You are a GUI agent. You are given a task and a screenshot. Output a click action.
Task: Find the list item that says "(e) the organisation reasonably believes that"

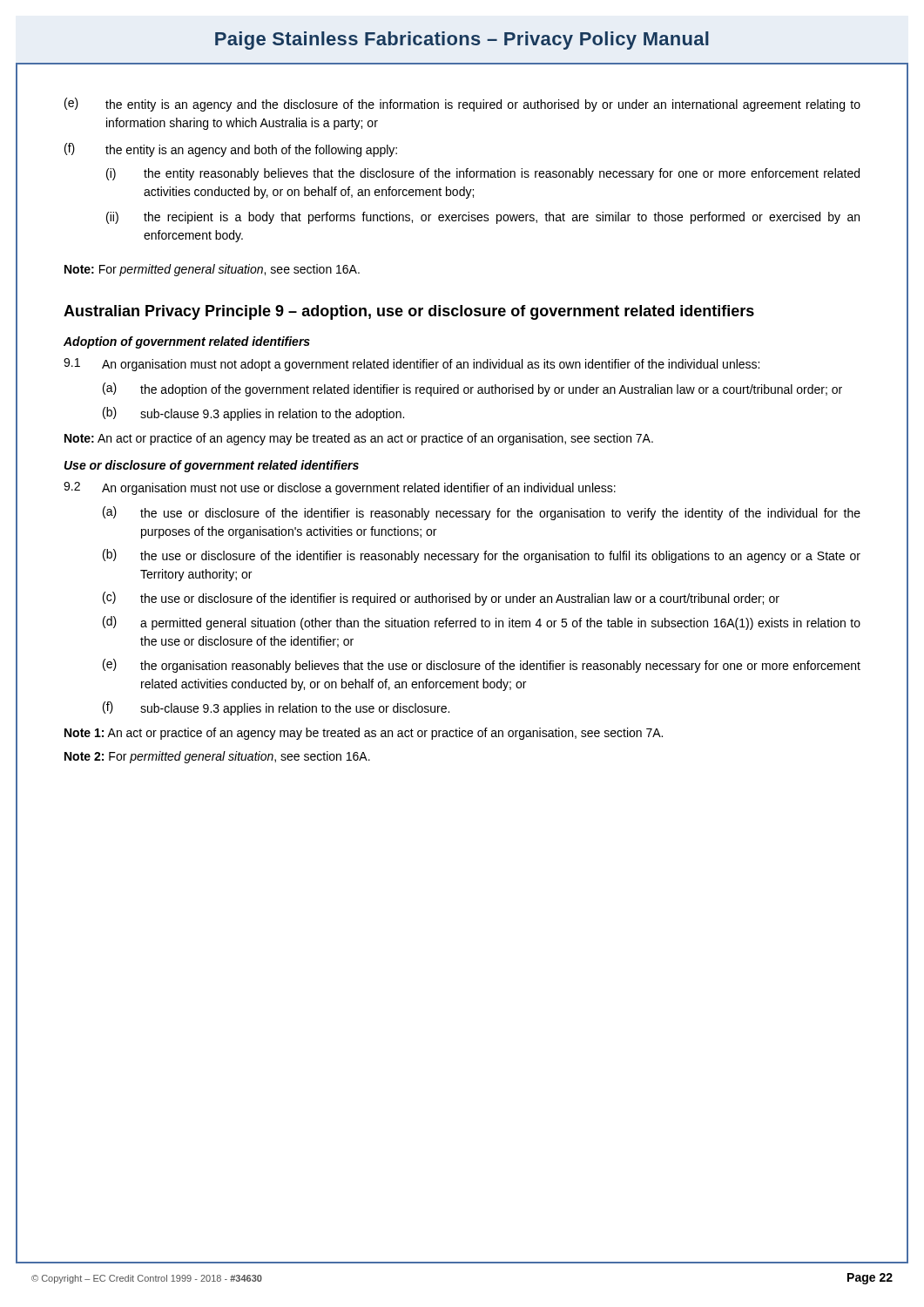[481, 675]
